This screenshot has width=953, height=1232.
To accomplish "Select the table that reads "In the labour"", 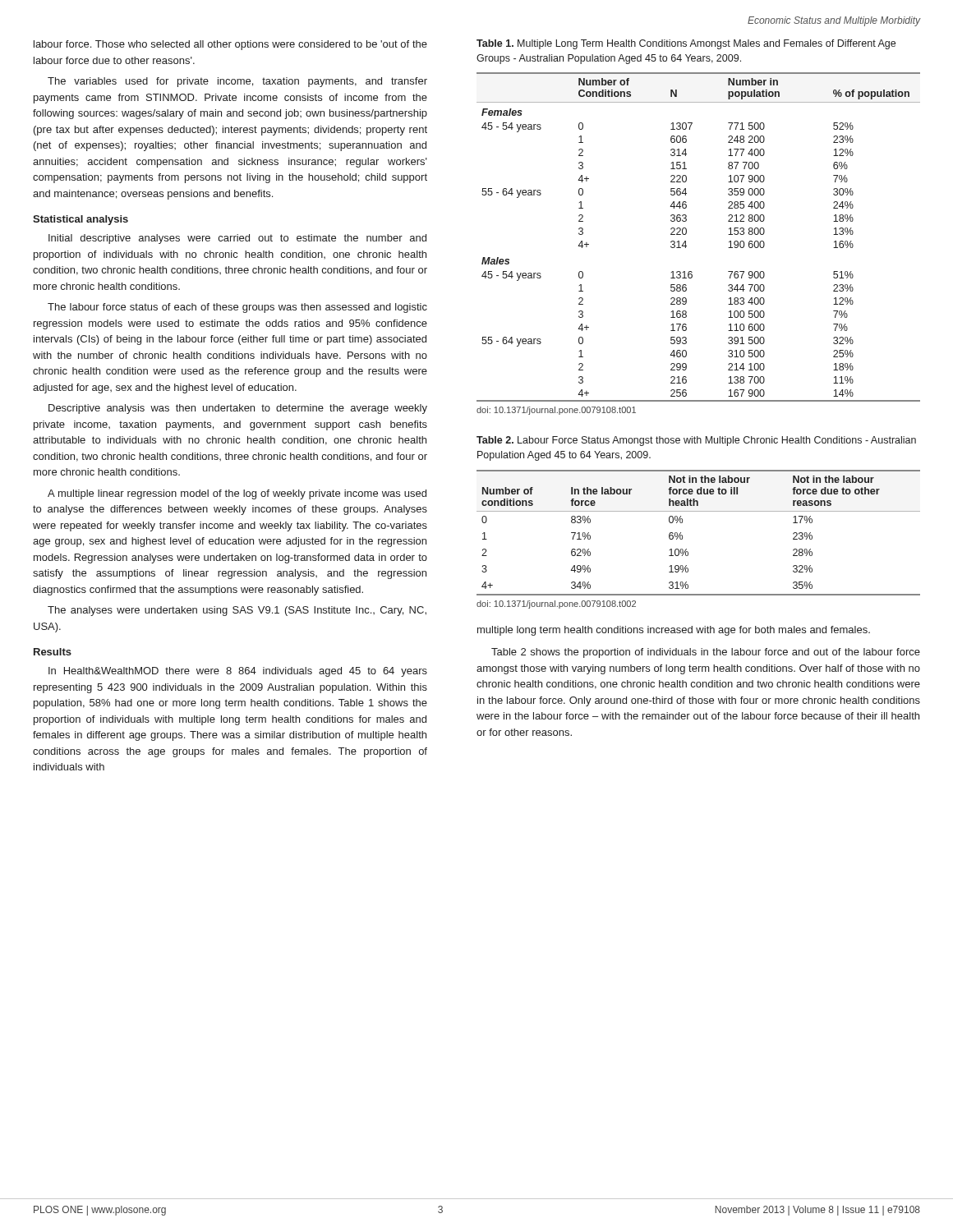I will pyautogui.click(x=698, y=532).
